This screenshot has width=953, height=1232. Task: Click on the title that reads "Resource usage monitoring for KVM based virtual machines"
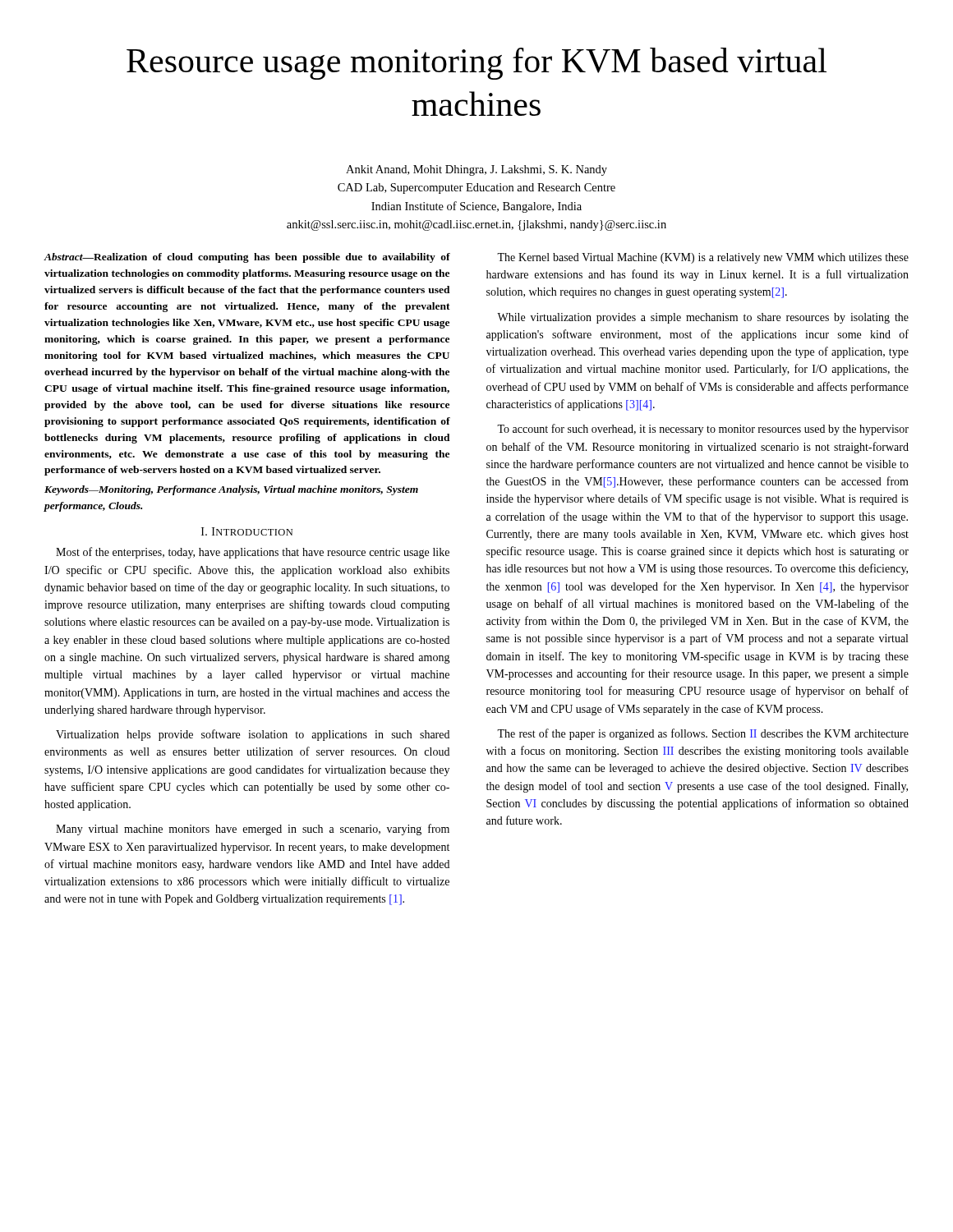(x=476, y=83)
